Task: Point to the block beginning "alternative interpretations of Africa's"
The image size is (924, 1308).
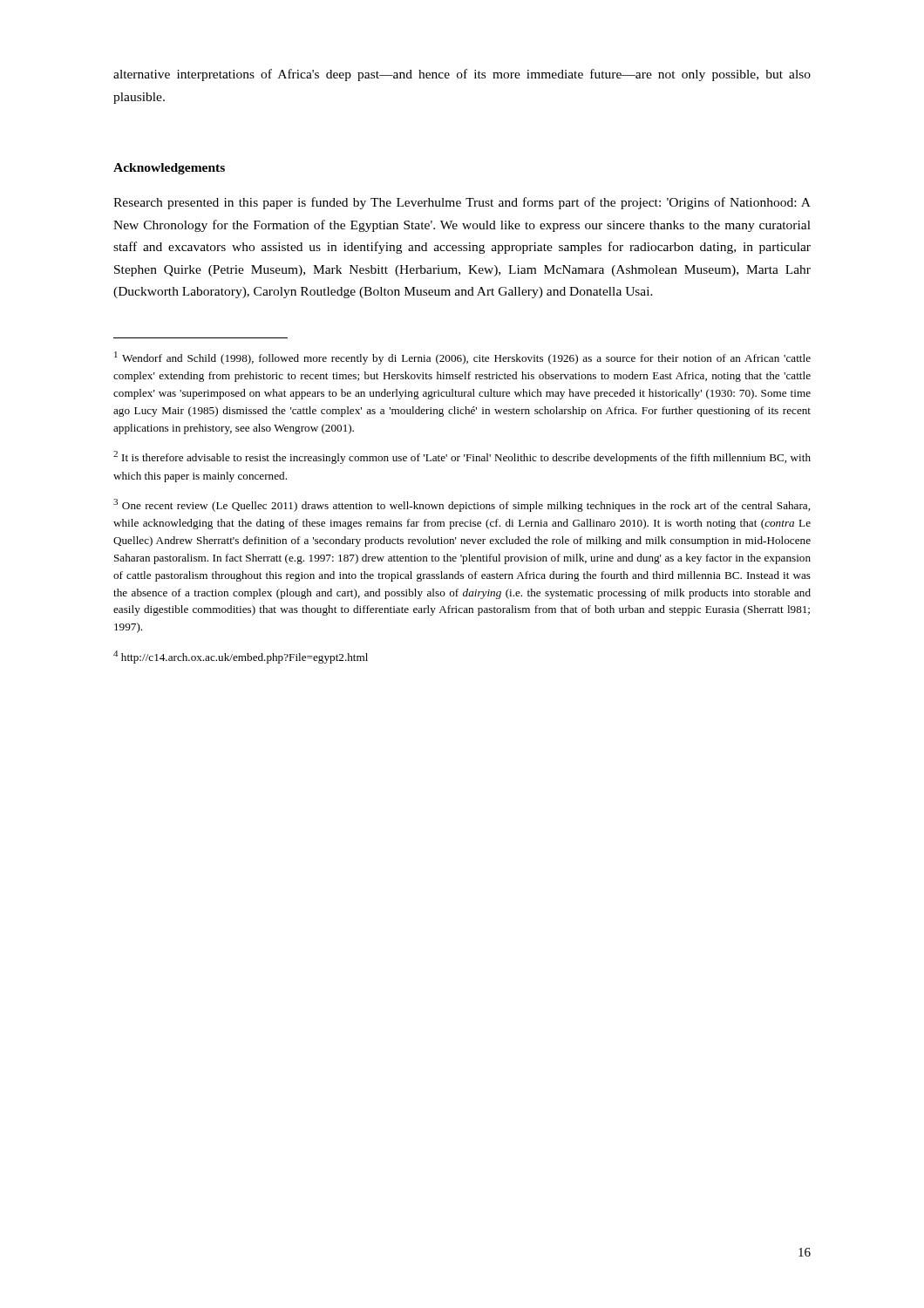Action: 462,85
